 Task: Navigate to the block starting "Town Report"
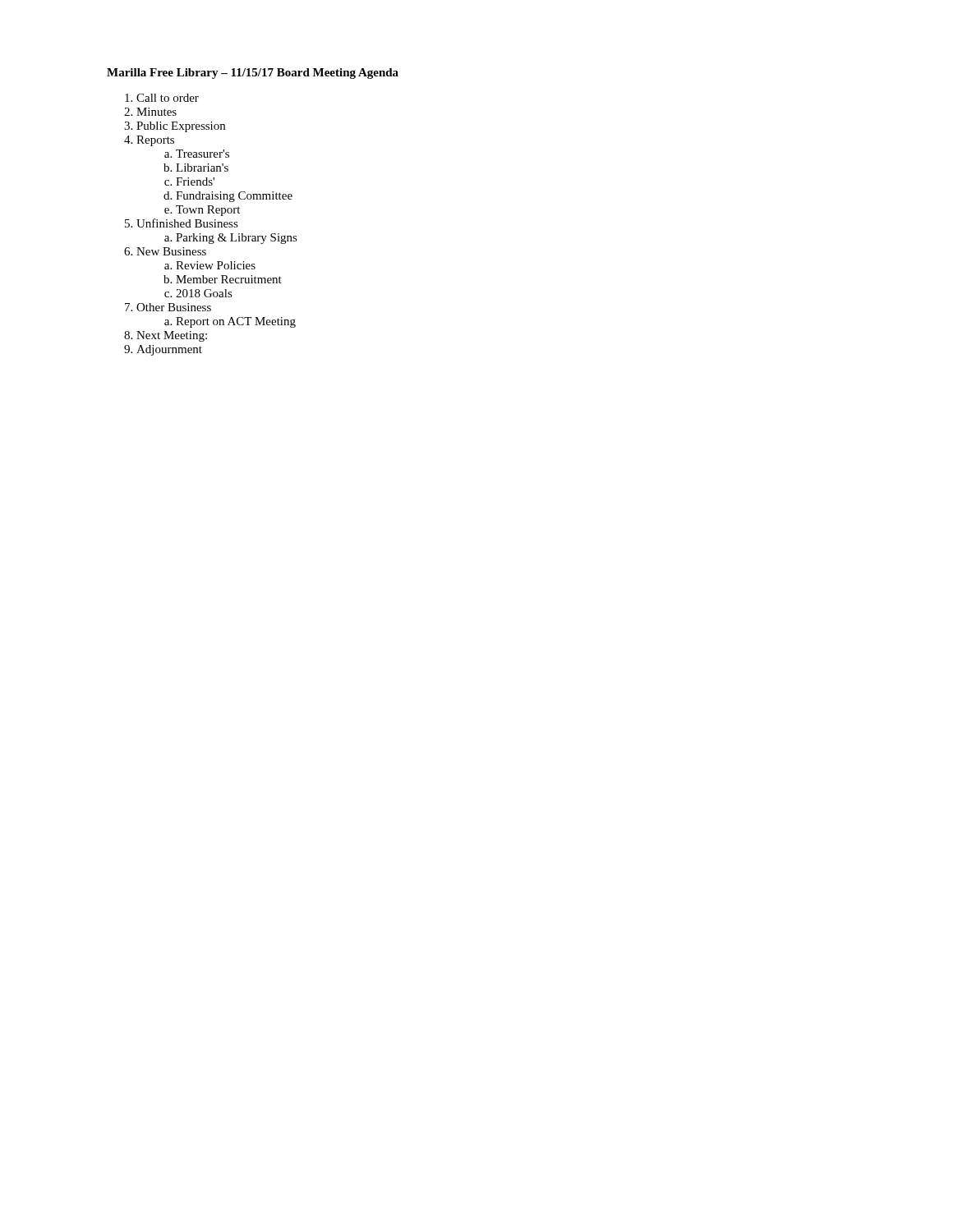(x=208, y=211)
